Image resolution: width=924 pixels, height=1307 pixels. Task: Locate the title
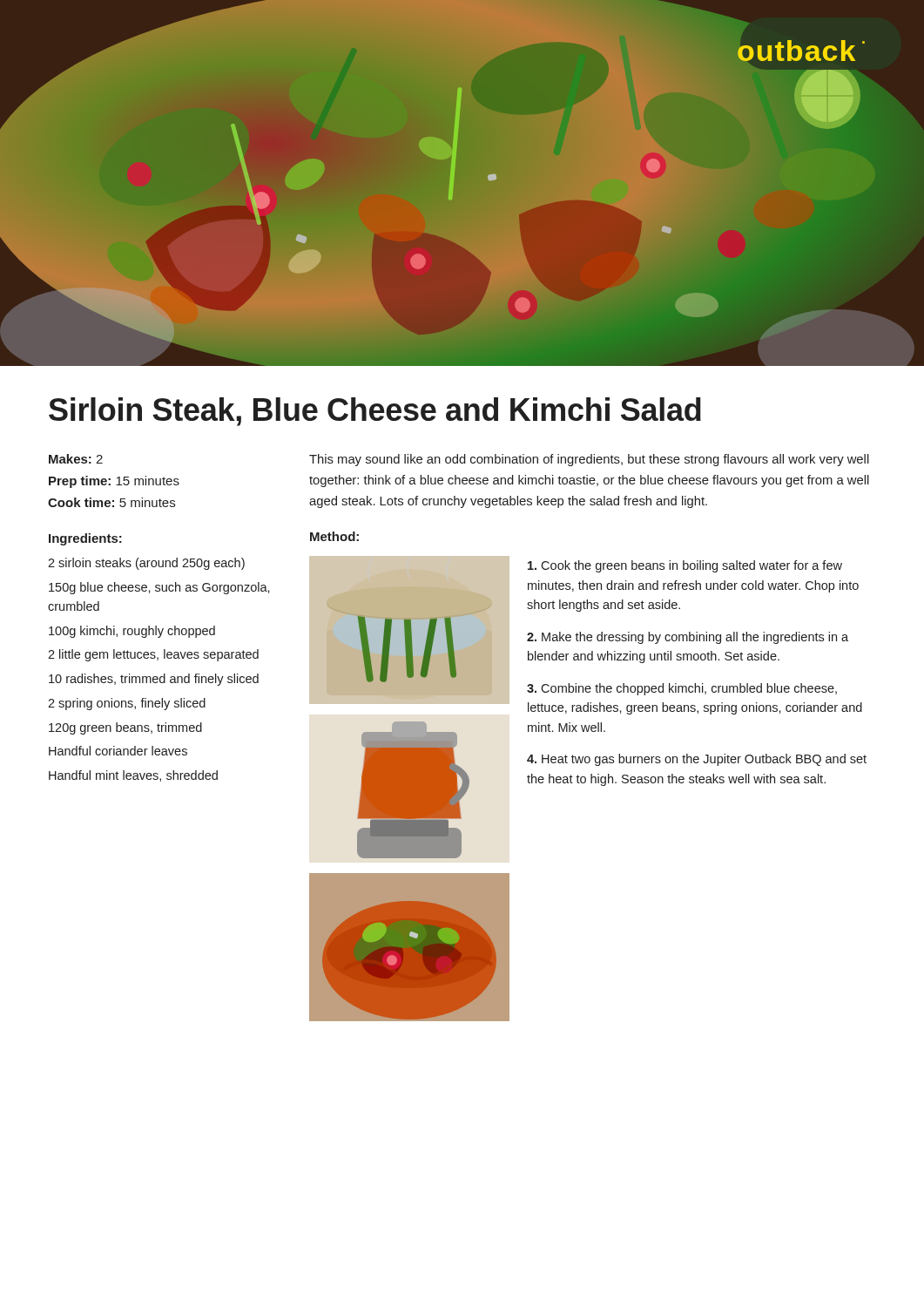coord(375,410)
